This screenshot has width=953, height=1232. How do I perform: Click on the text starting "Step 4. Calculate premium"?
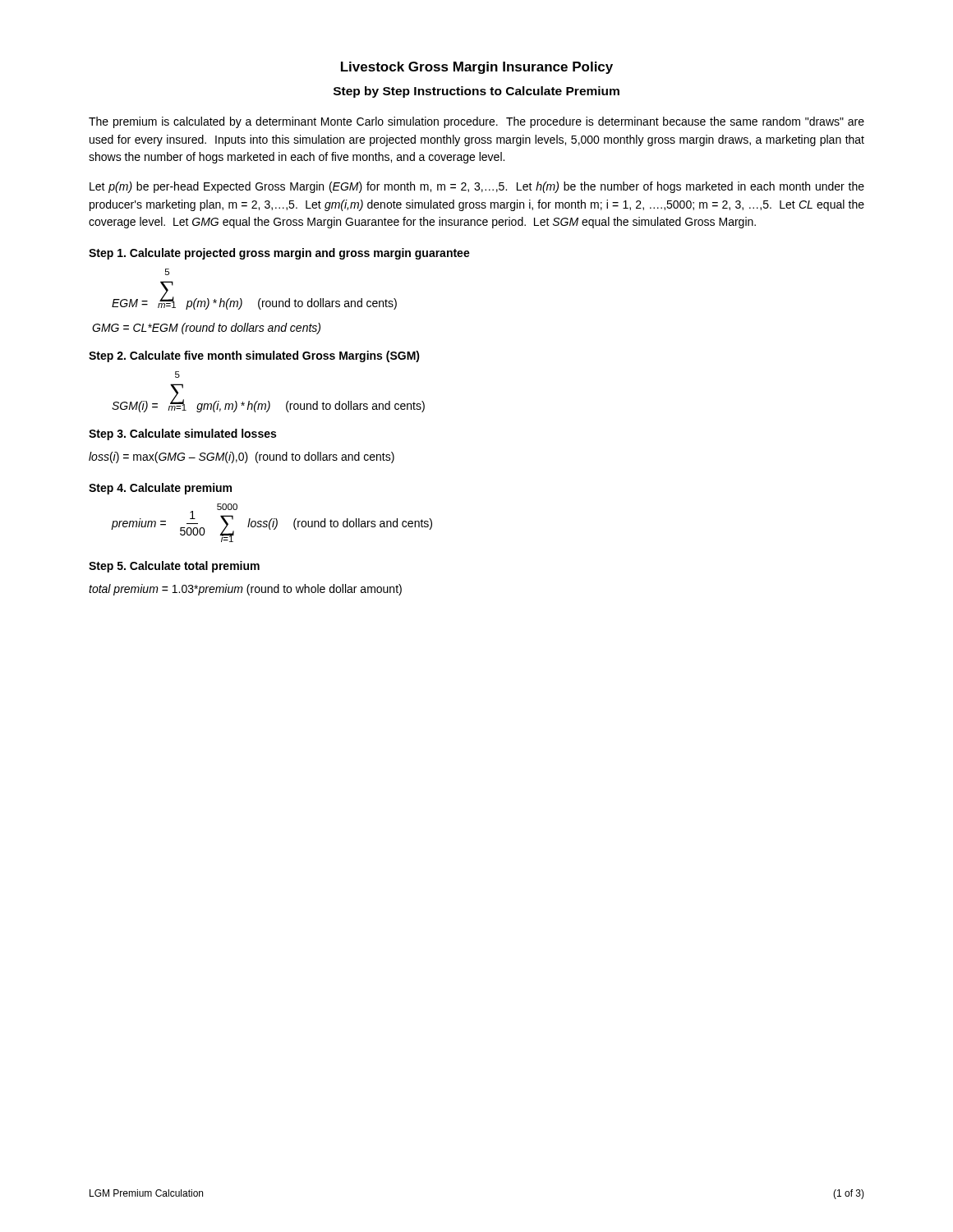pyautogui.click(x=161, y=488)
